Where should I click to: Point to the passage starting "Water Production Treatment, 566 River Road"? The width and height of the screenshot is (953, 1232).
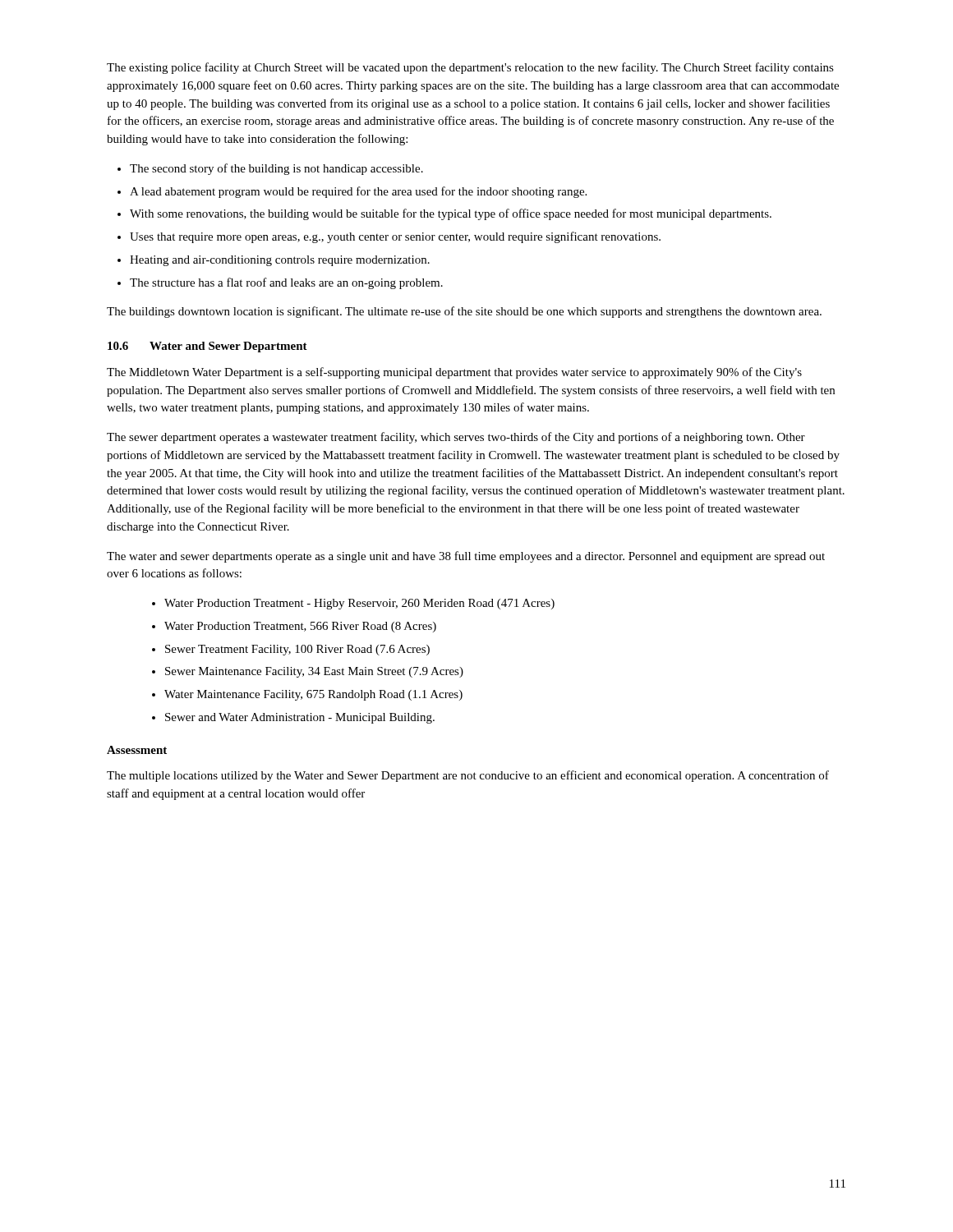[x=300, y=626]
